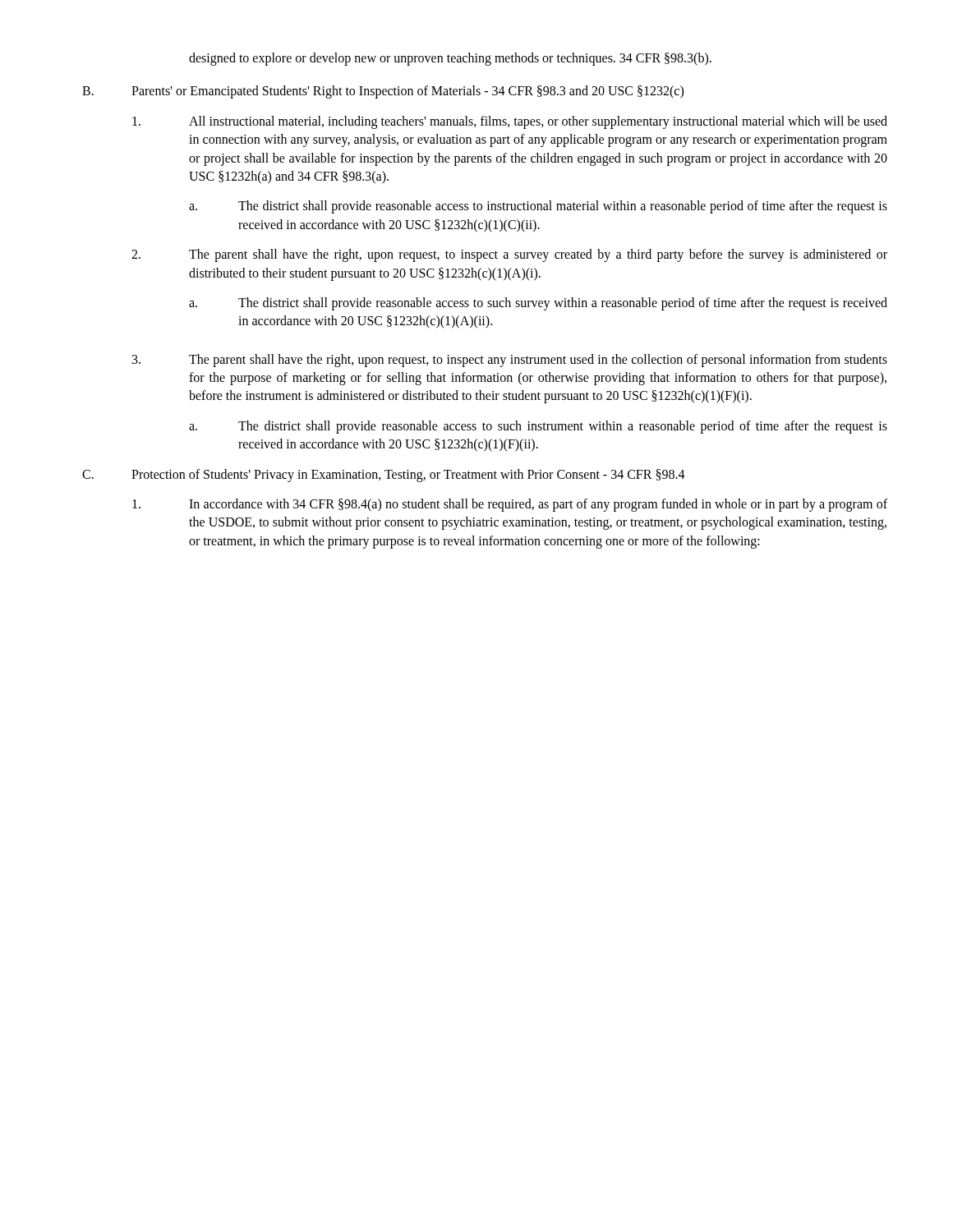Locate the list item that says "C. Protection of Students' Privacy in Examination, Testing,"

pos(485,475)
